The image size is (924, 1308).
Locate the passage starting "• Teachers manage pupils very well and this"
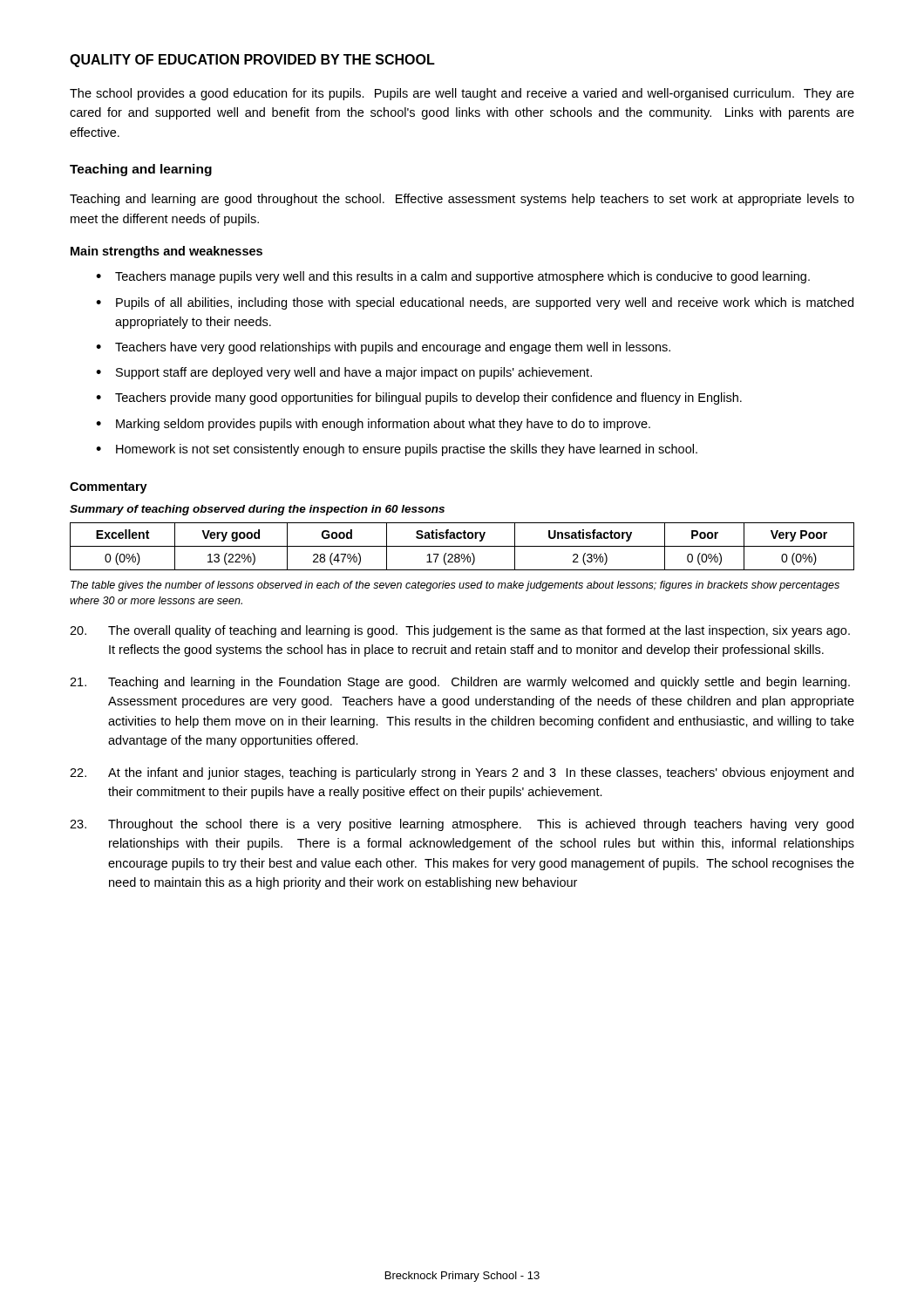(x=453, y=277)
